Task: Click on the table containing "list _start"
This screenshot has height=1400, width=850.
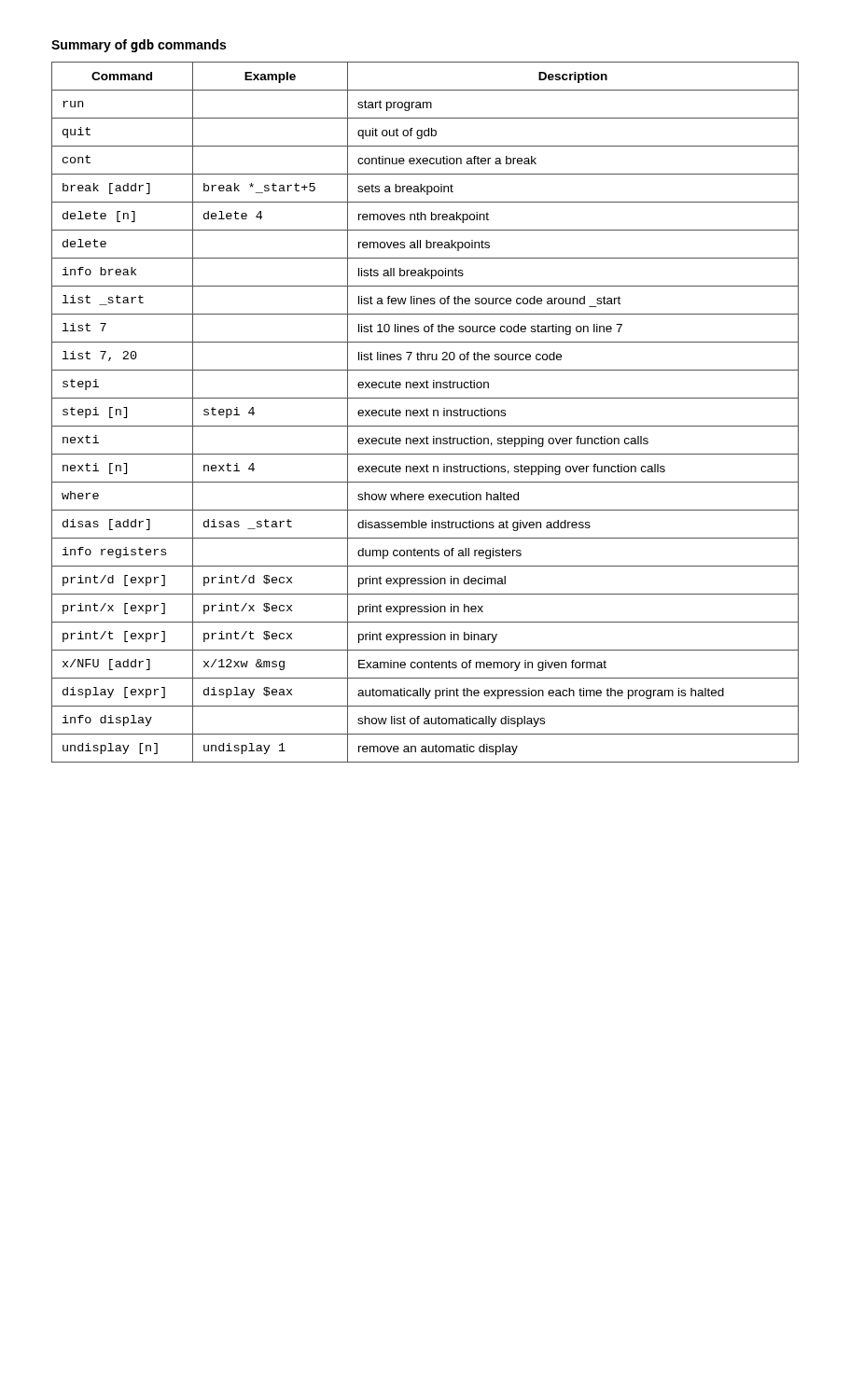Action: [x=425, y=412]
